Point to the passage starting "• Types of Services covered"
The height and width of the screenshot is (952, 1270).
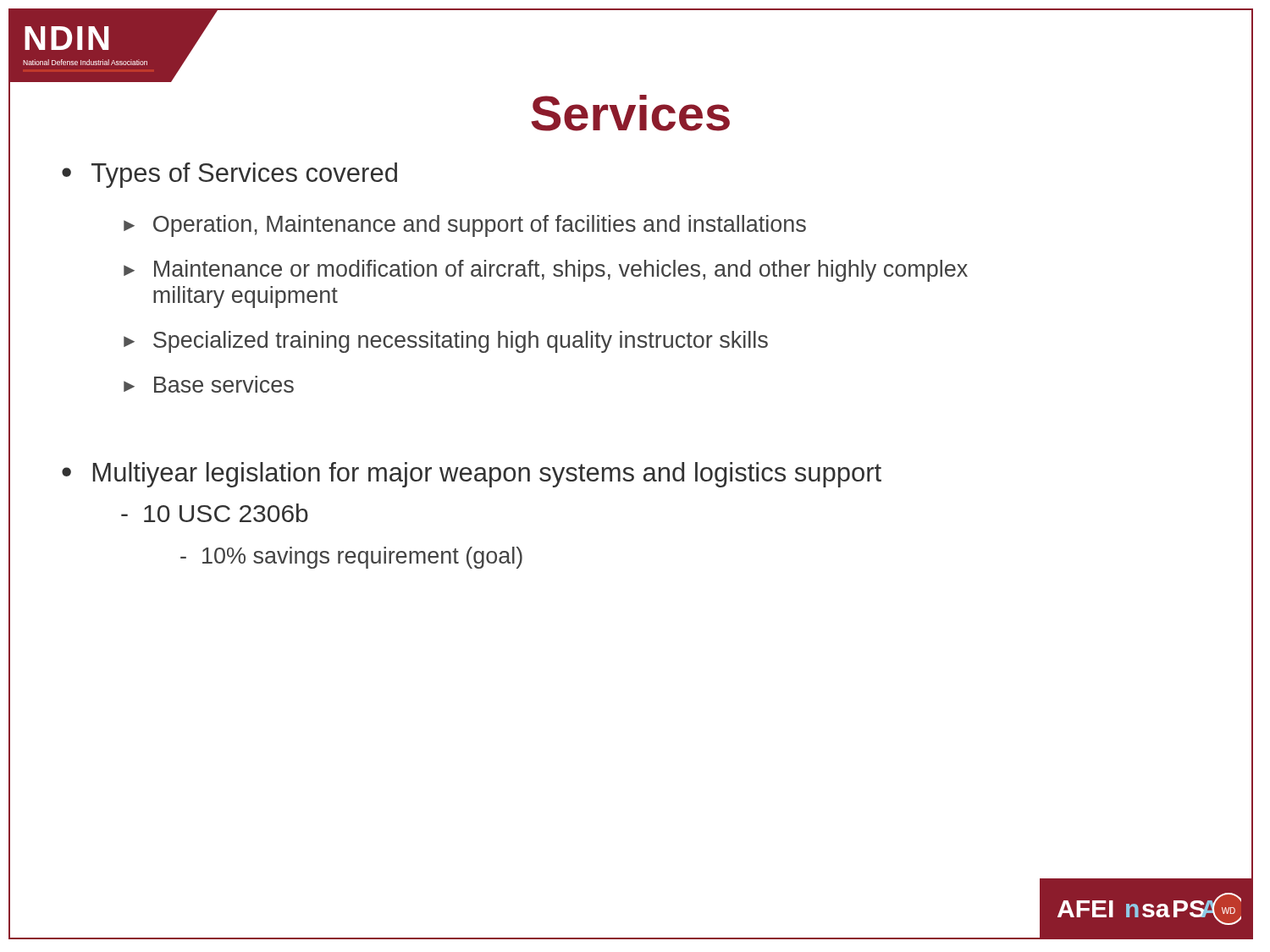(230, 175)
